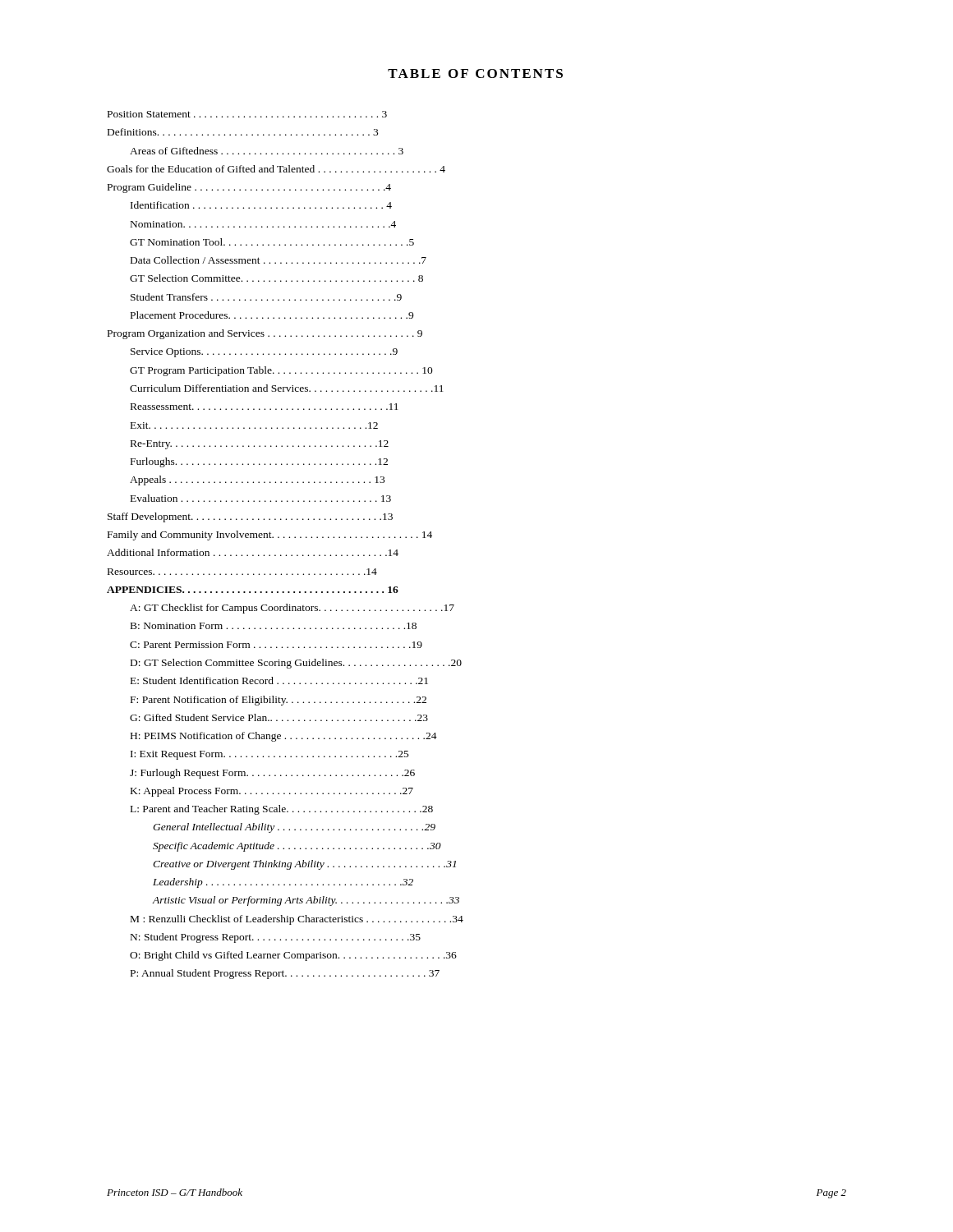This screenshot has width=953, height=1232.
Task: Click the passage that begins "Additional Information . . . ."
Action: 253,553
